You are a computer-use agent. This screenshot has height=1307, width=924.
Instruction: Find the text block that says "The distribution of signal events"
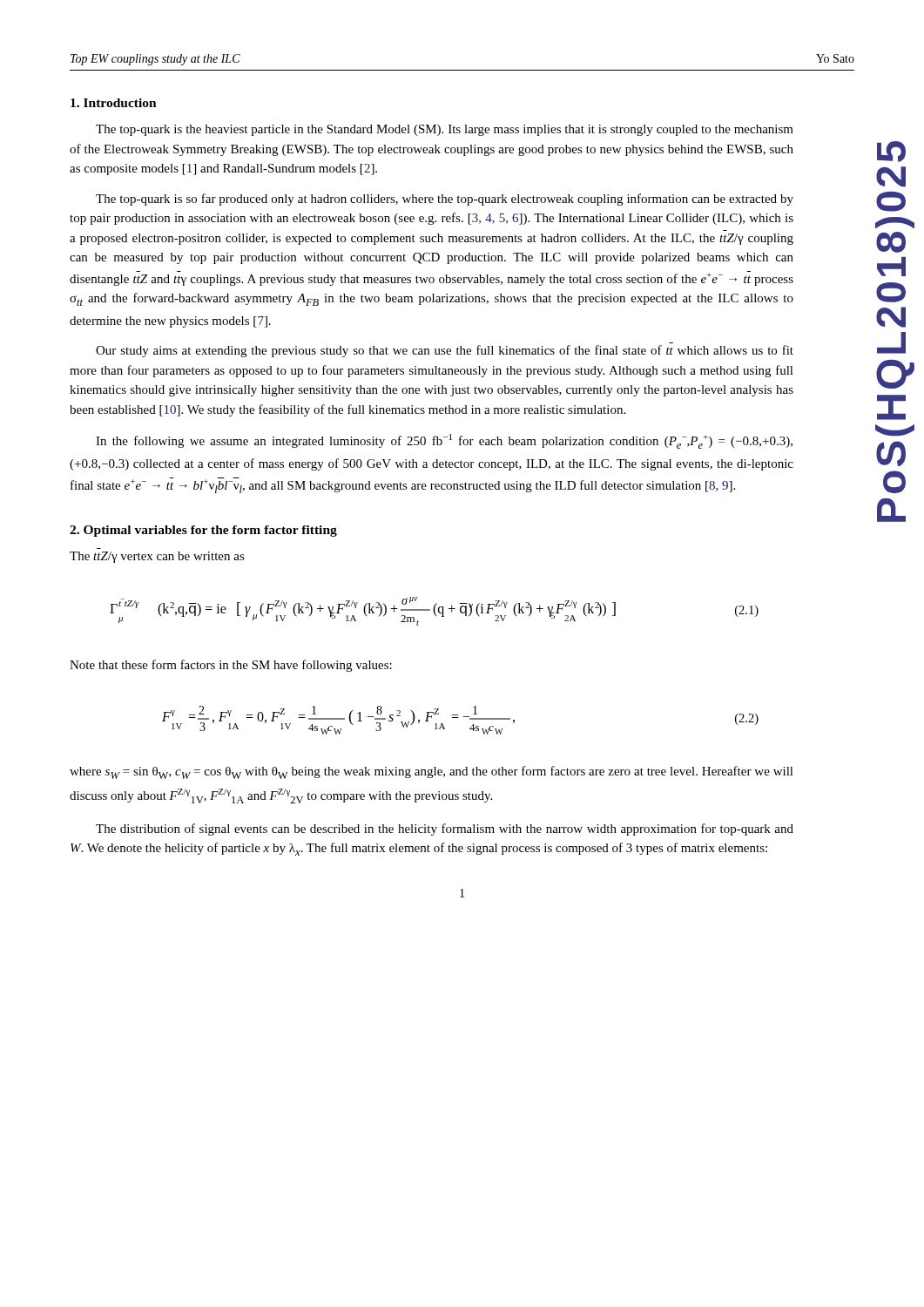[432, 840]
